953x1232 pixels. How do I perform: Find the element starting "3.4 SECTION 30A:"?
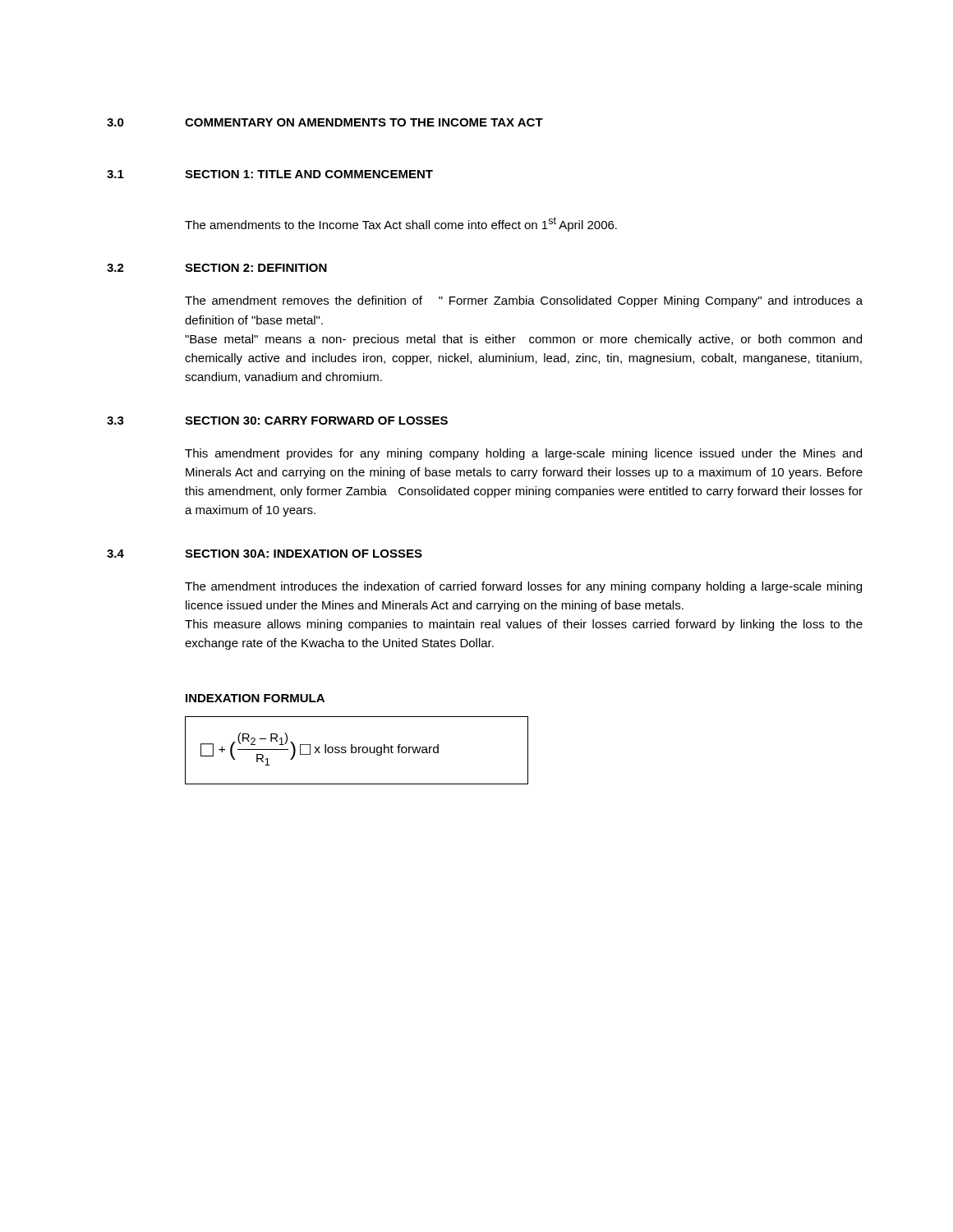(x=265, y=554)
